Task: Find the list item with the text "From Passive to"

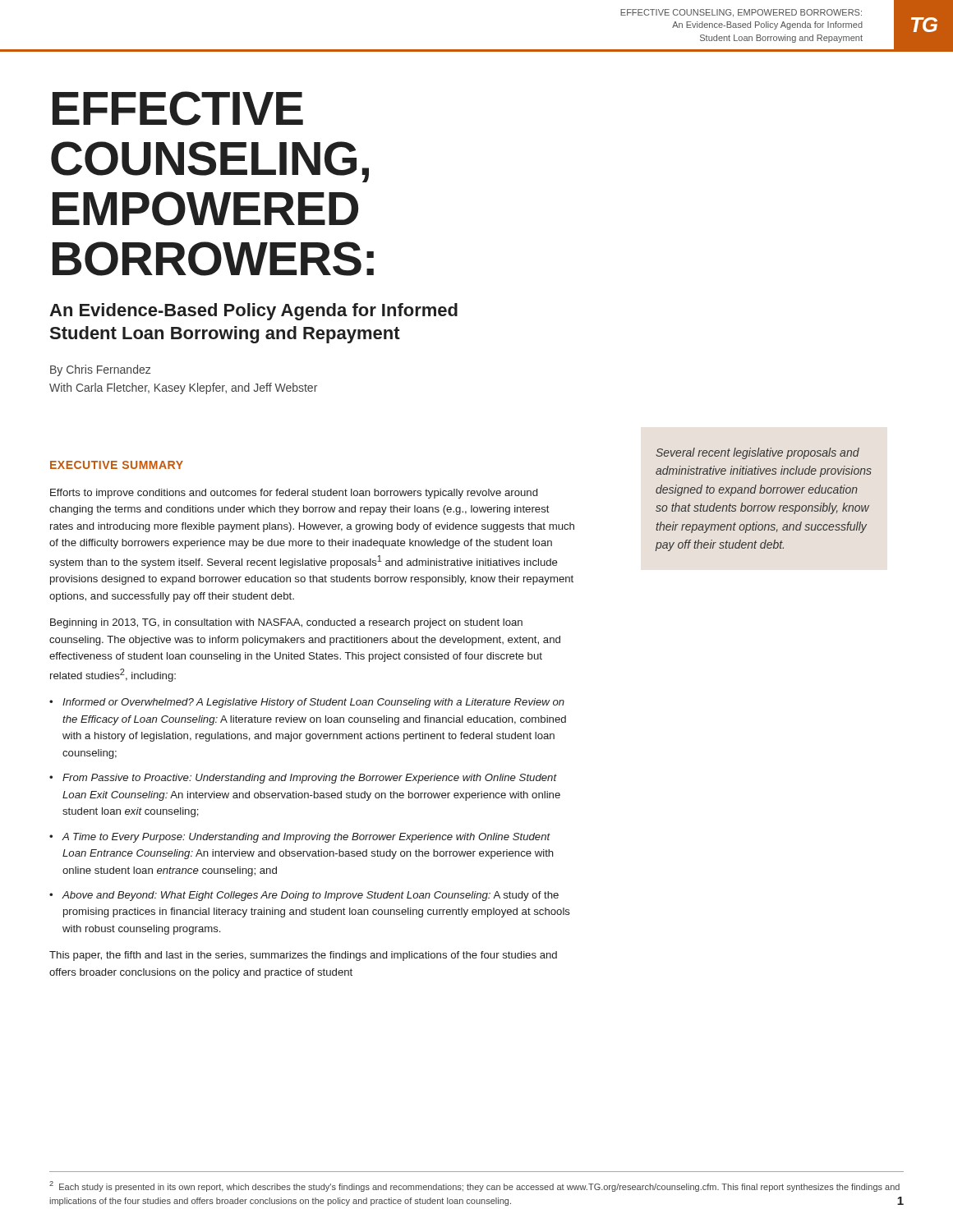Action: pos(311,794)
